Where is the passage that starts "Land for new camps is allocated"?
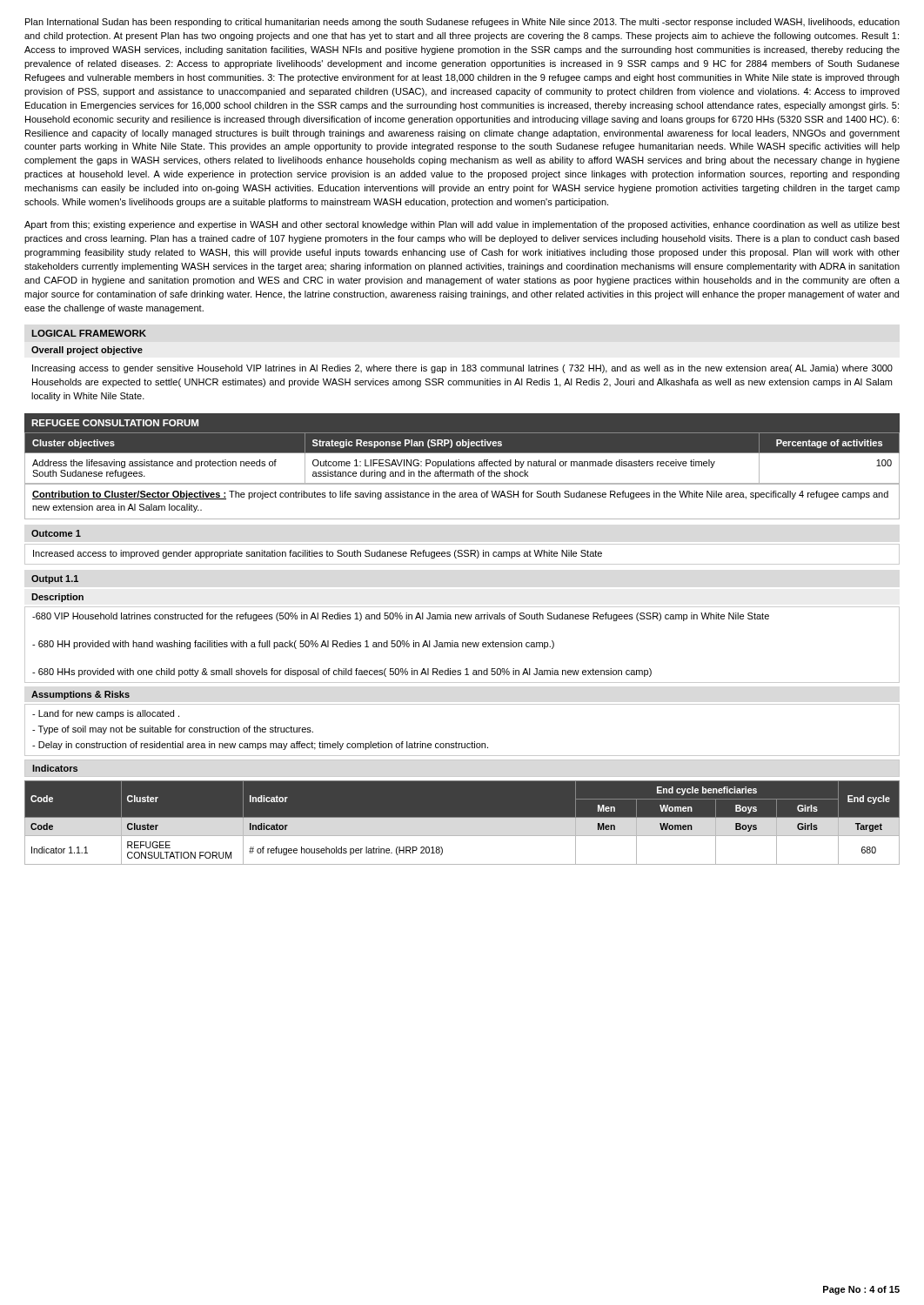This screenshot has width=924, height=1305. tap(106, 713)
